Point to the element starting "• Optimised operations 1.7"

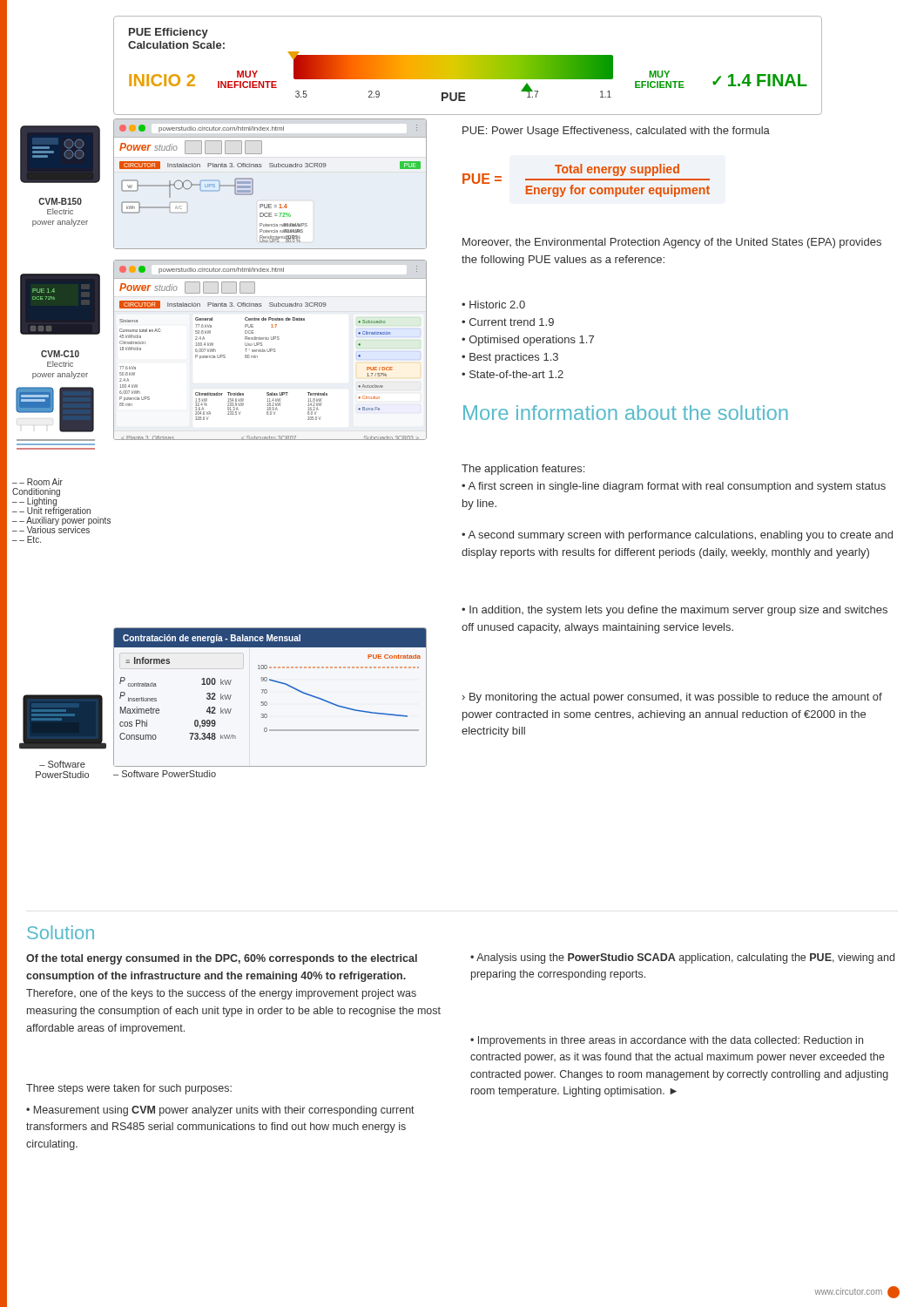(x=528, y=339)
